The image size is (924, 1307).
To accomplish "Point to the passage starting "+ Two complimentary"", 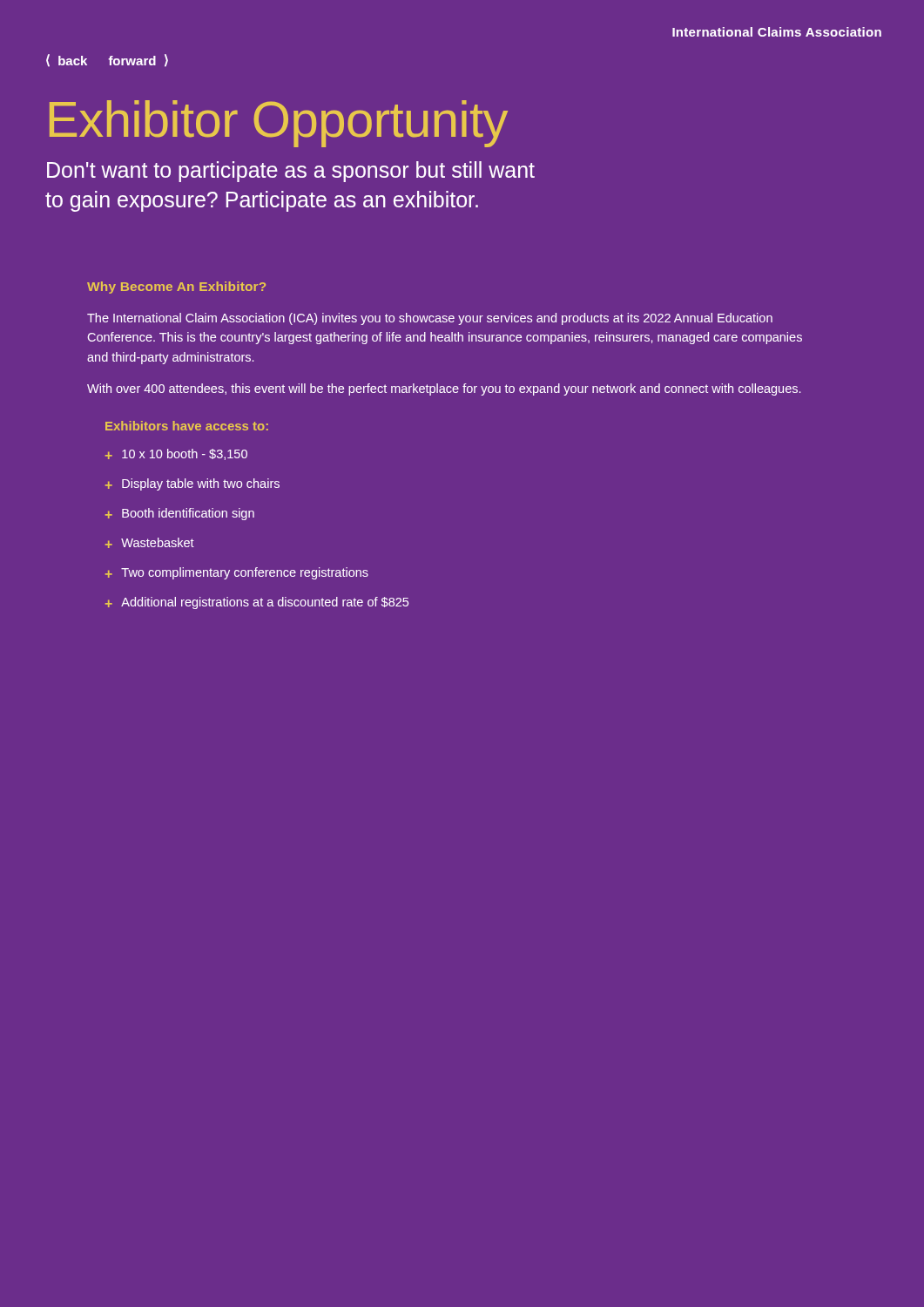I will [x=236, y=574].
